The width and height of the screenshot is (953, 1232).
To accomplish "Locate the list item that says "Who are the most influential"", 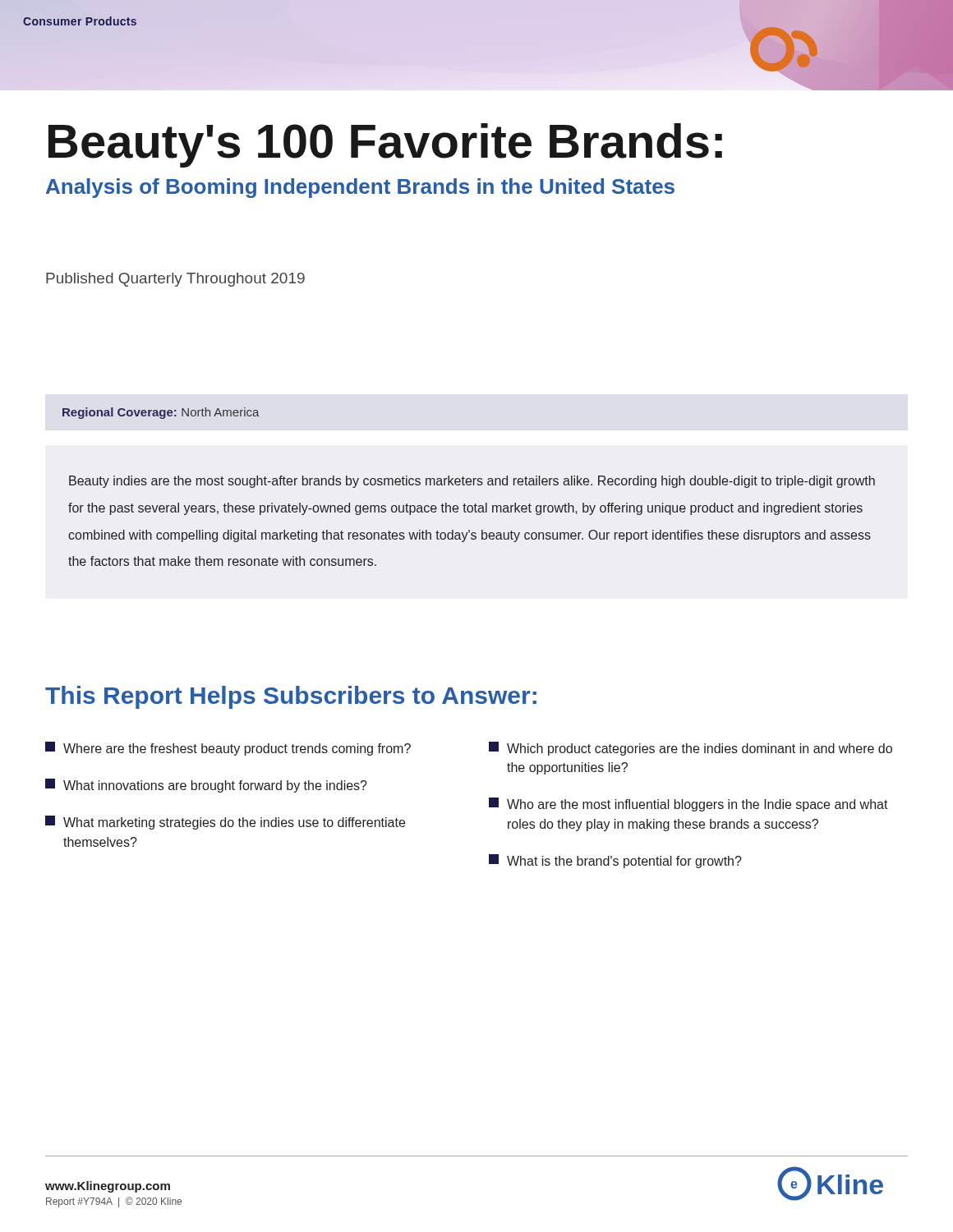I will tap(698, 814).
